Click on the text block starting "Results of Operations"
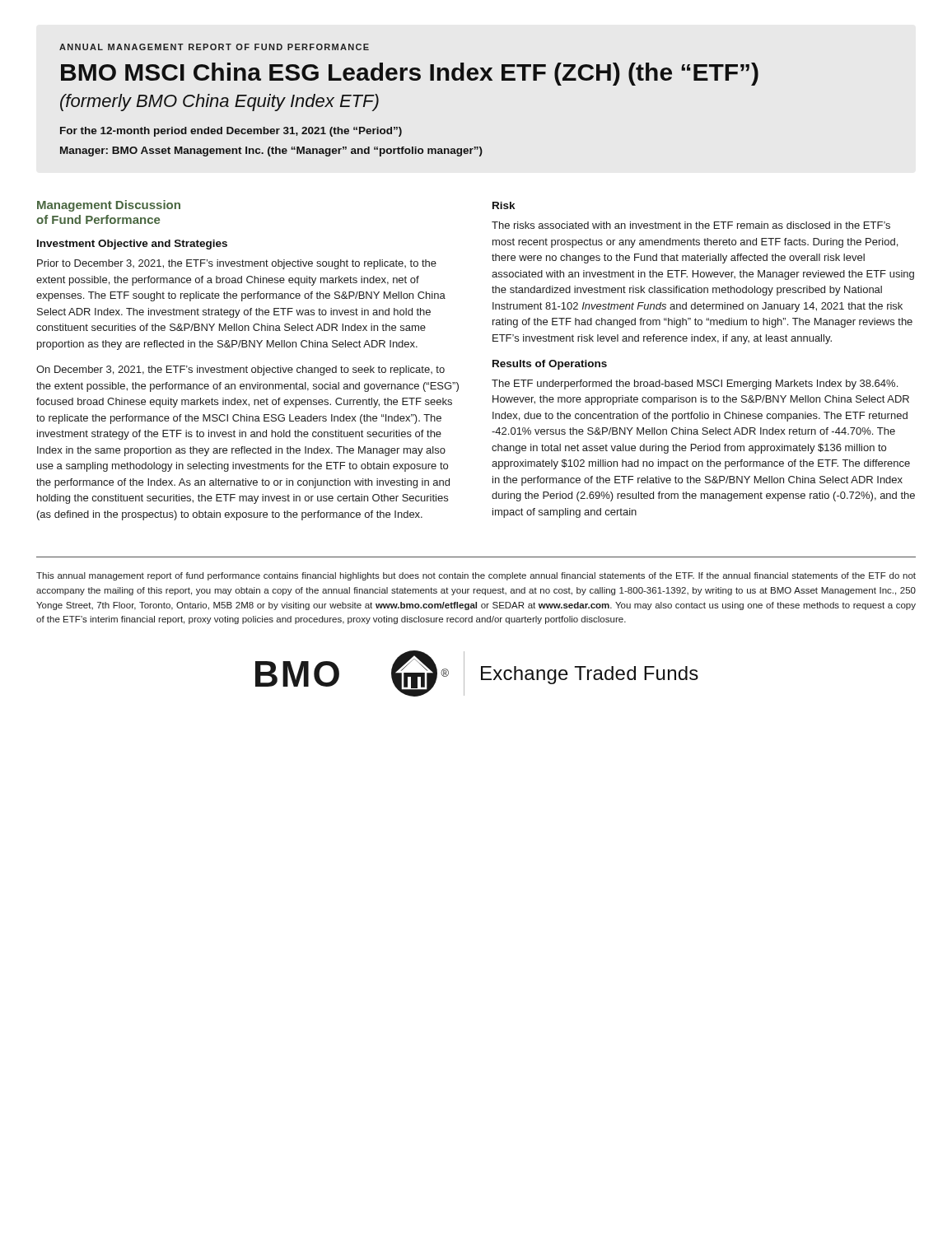The image size is (952, 1235). [549, 364]
